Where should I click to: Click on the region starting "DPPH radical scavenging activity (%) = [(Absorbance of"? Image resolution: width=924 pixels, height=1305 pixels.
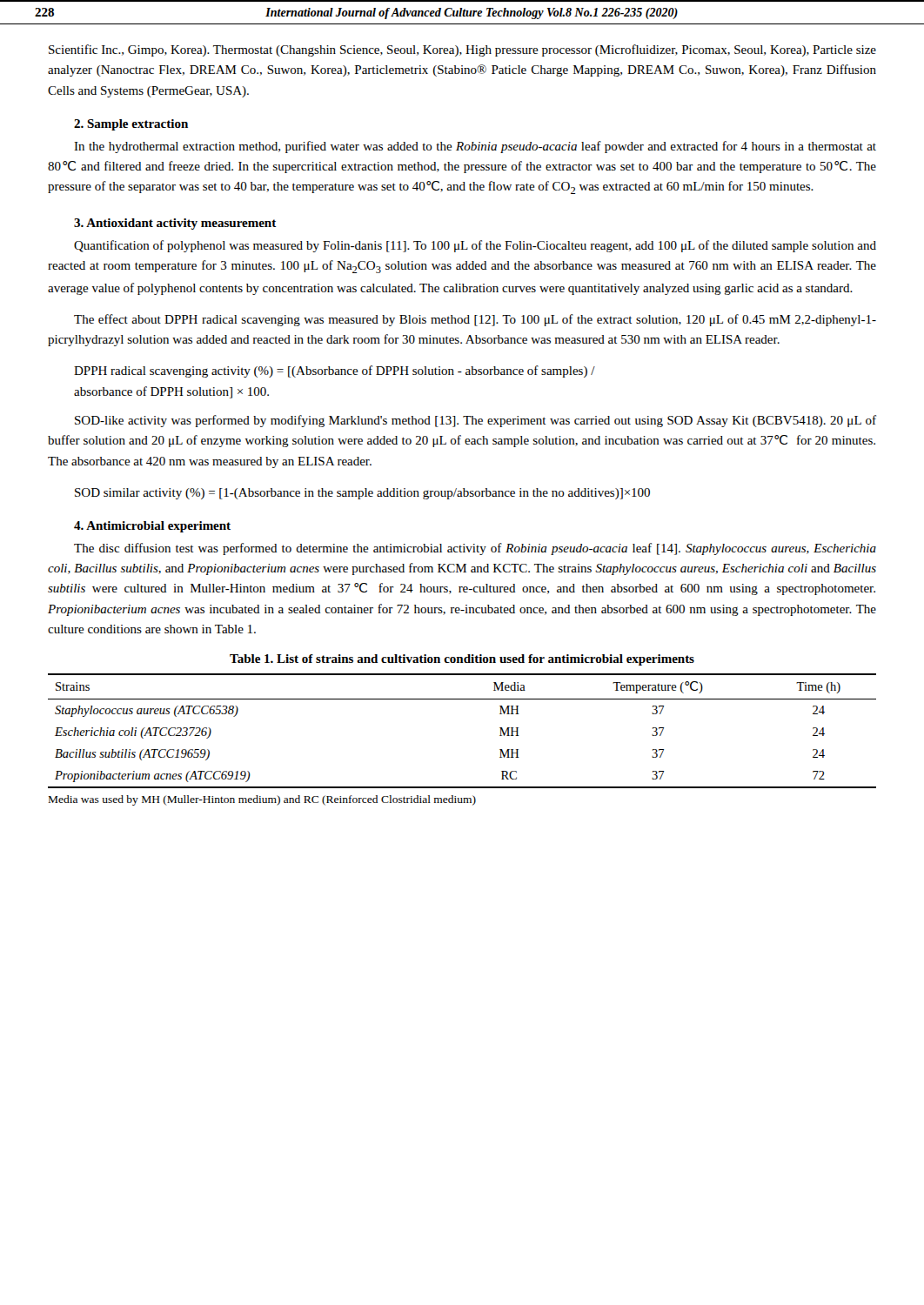point(475,381)
